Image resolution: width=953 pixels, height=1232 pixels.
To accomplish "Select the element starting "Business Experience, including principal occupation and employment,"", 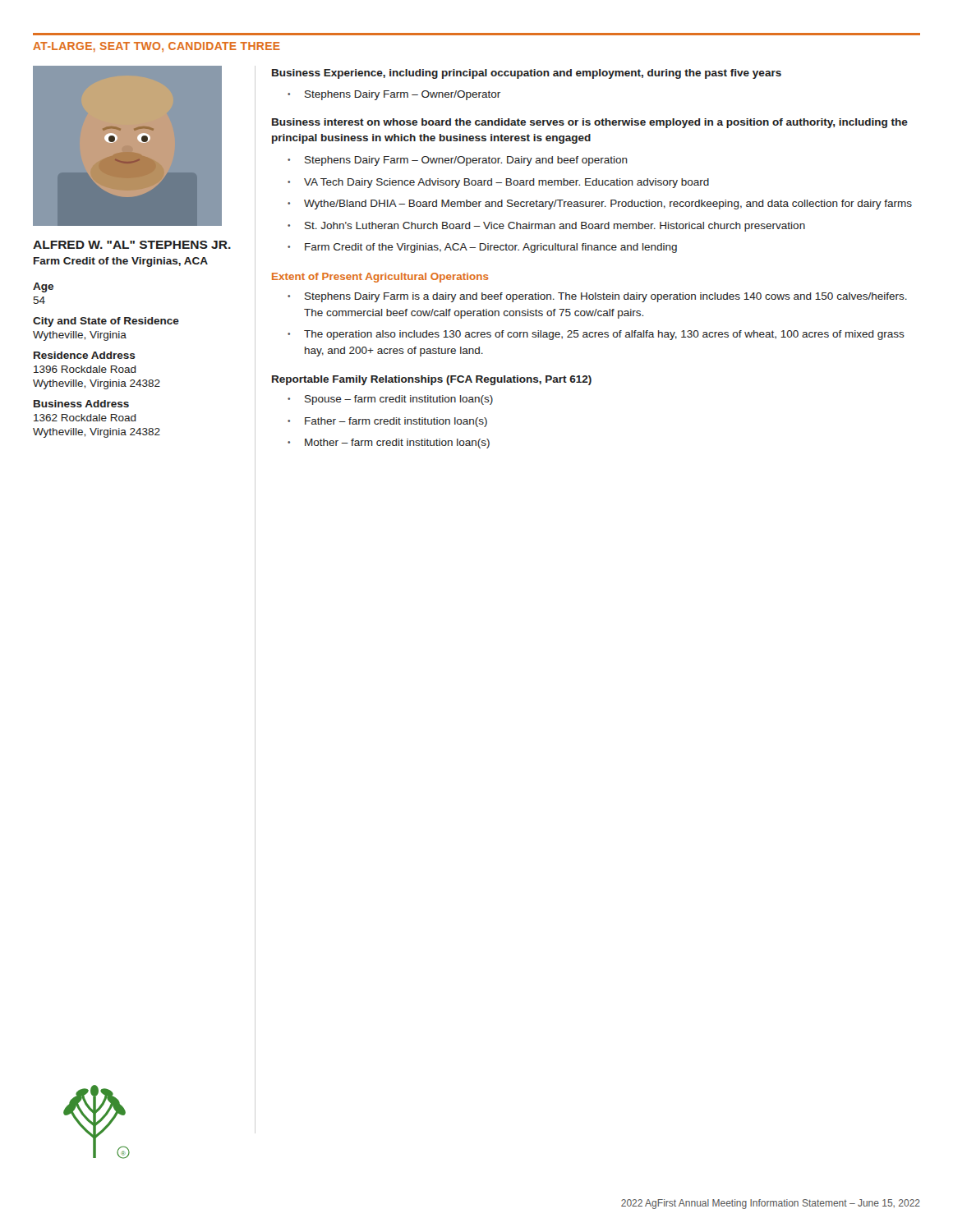I will pos(526,73).
